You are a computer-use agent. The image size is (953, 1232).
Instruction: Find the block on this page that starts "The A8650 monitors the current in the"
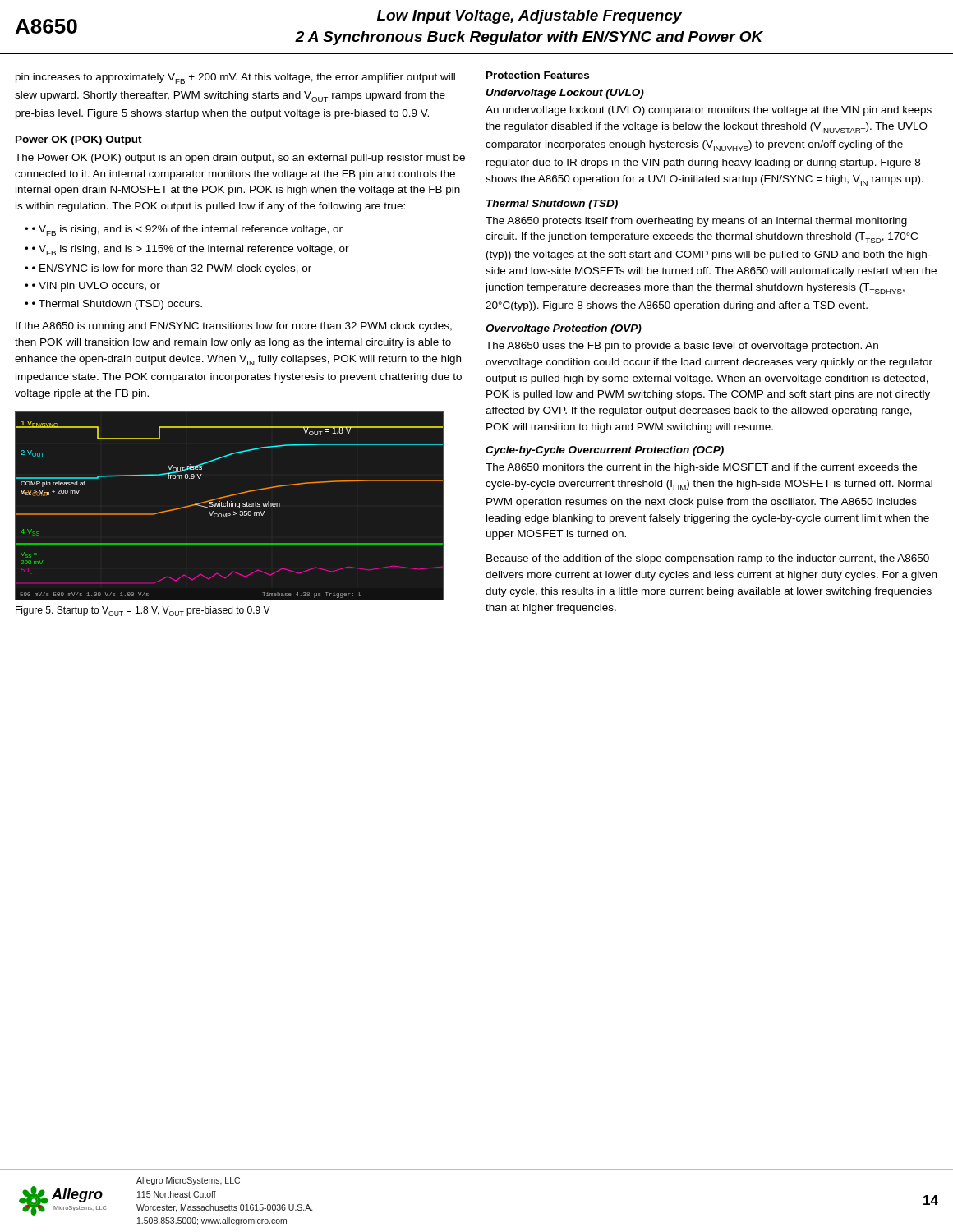point(709,500)
